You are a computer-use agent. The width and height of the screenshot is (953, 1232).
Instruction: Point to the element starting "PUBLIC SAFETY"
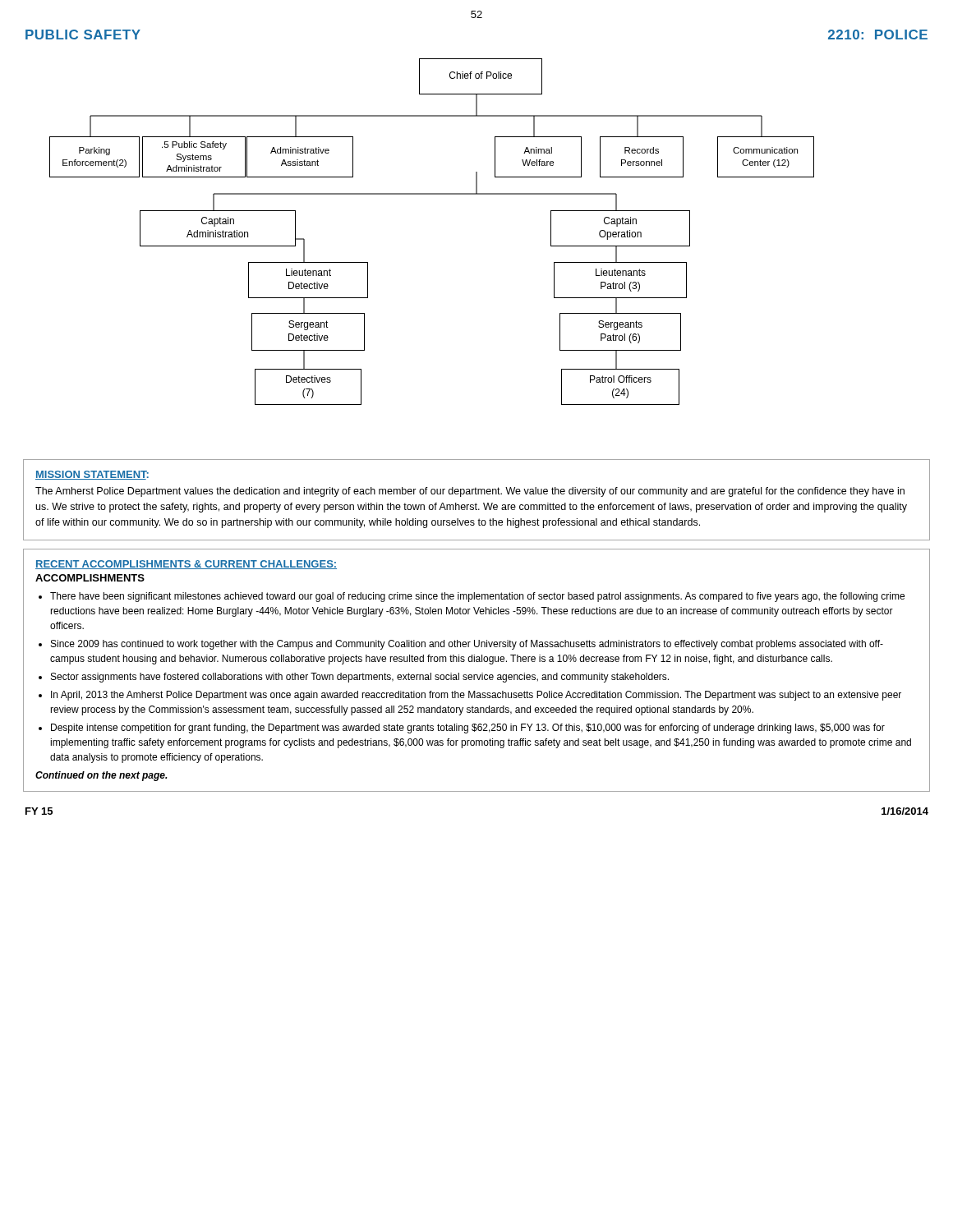(x=83, y=35)
